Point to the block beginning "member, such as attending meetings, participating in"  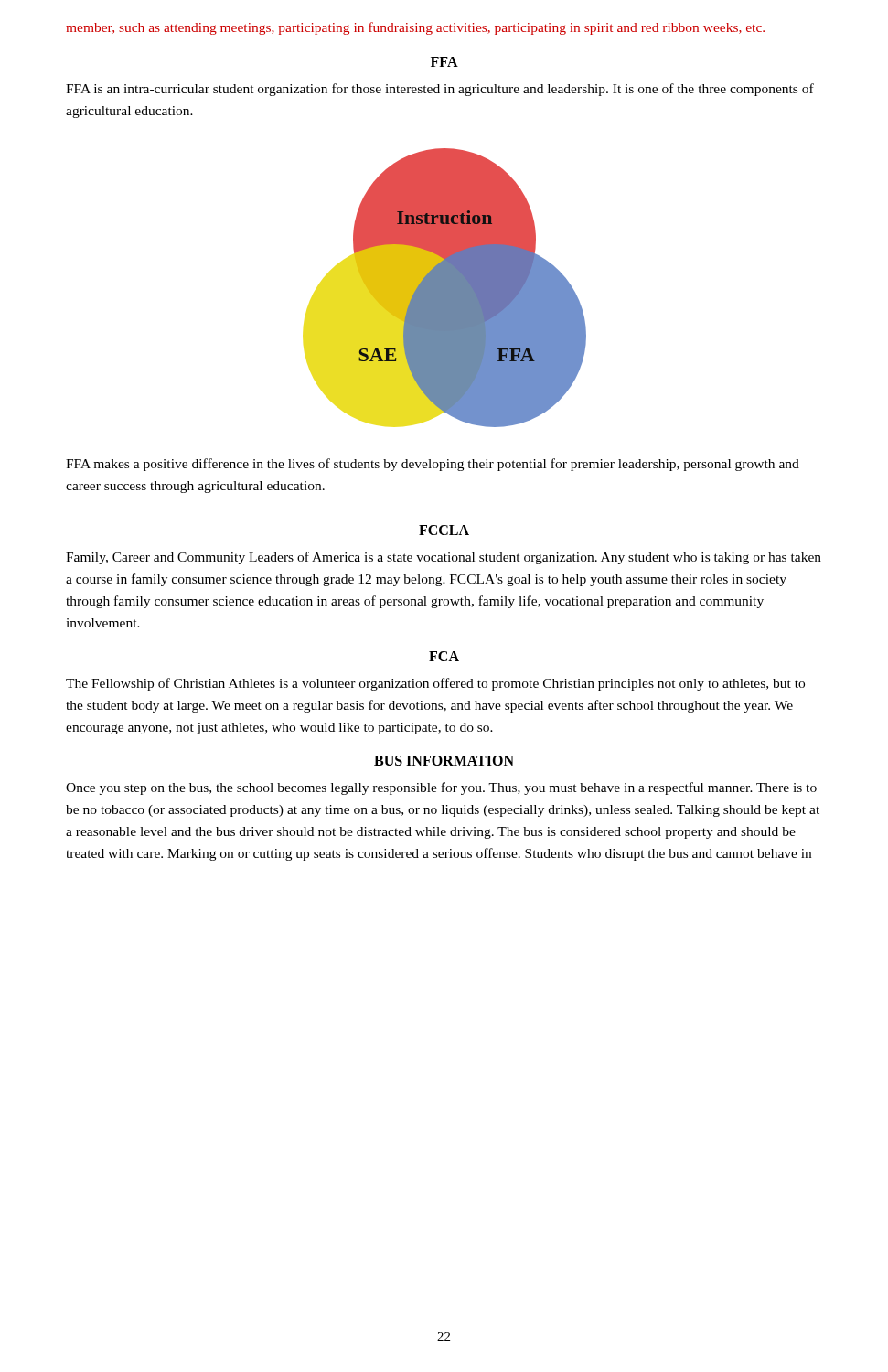point(416,27)
